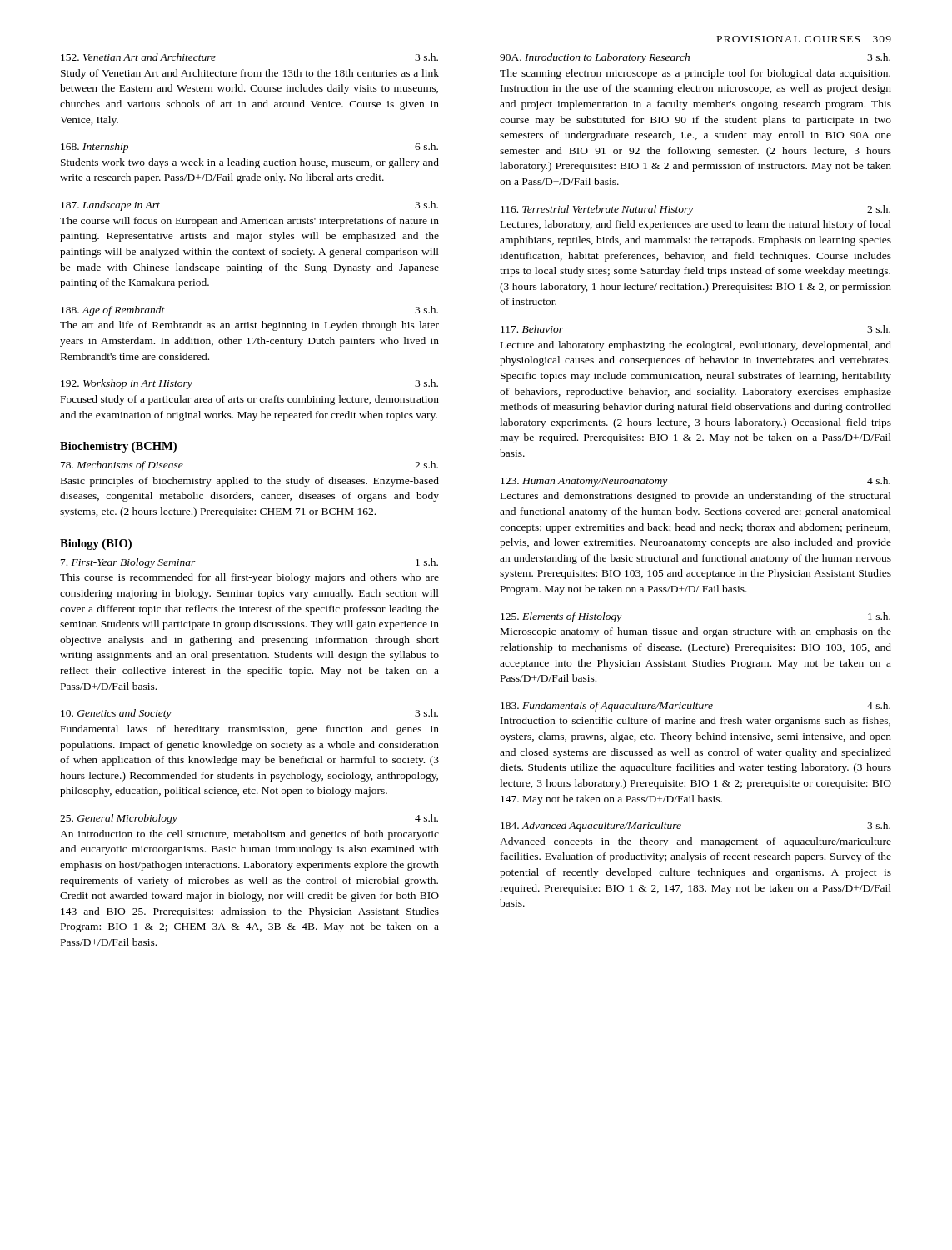Select the section header with the text "Biochemistry (BCHM)"
The image size is (952, 1250).
(119, 446)
